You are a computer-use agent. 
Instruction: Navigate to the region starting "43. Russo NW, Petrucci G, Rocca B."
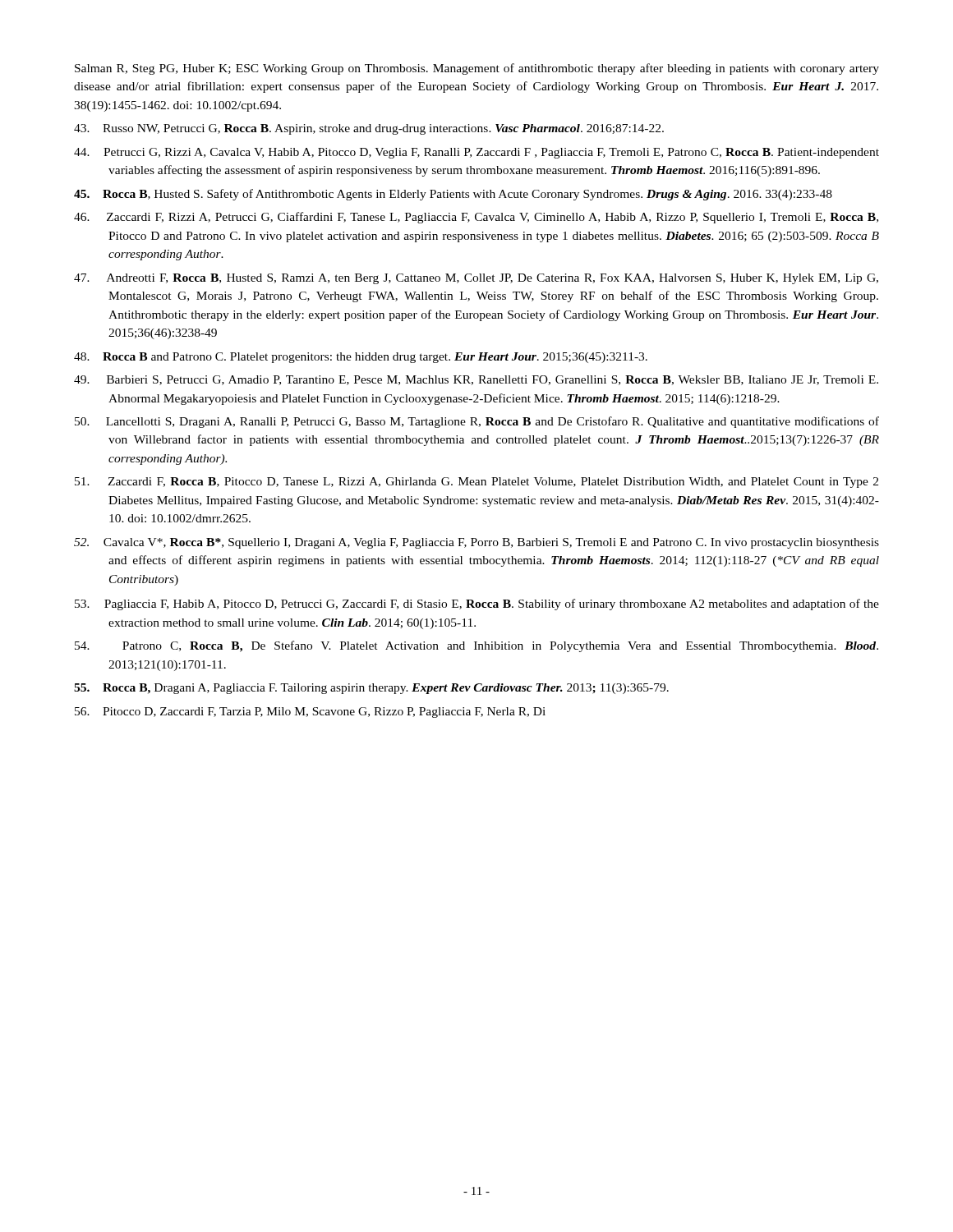coord(369,128)
